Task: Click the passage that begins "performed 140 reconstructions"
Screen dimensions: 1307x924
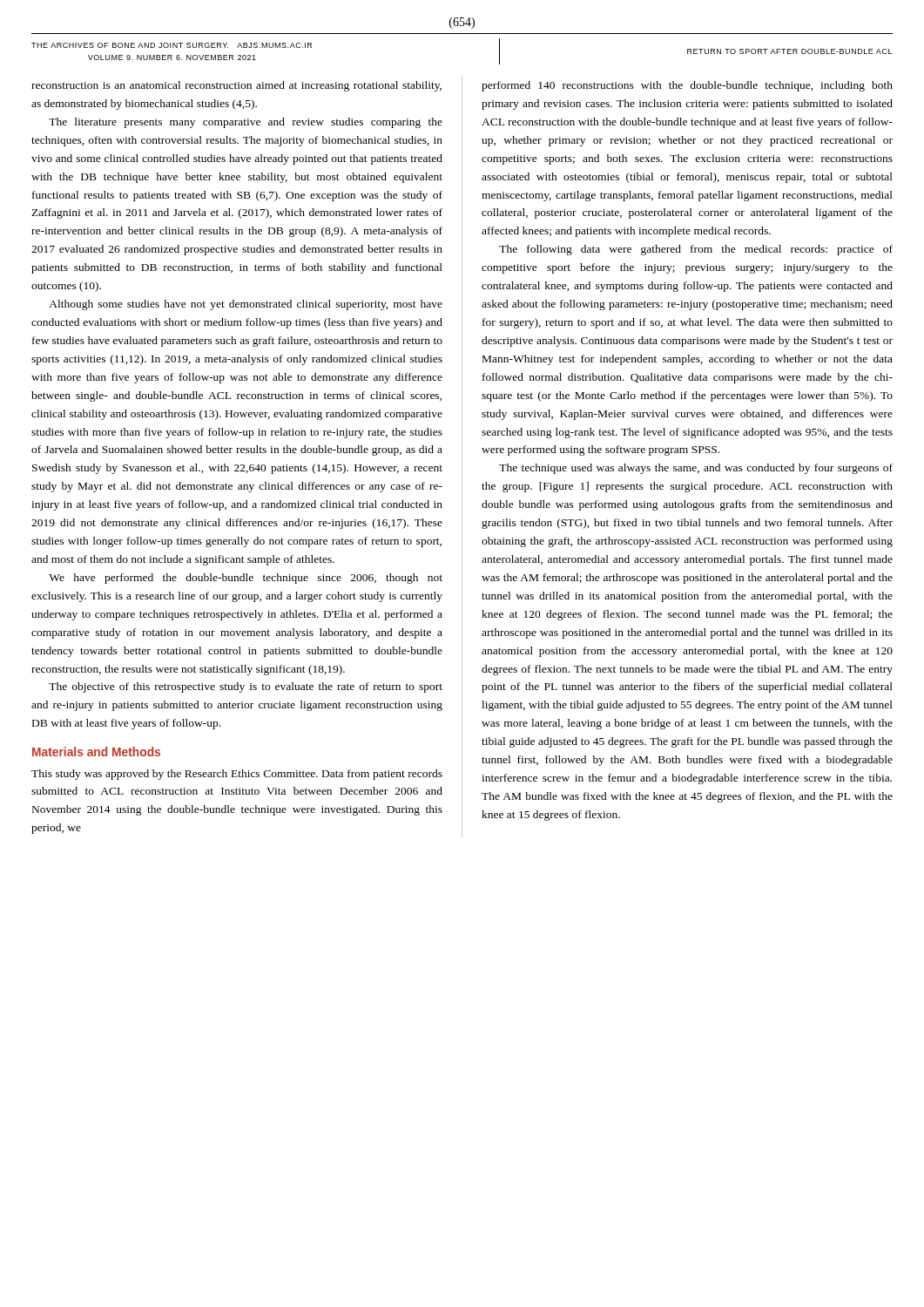Action: click(x=687, y=450)
